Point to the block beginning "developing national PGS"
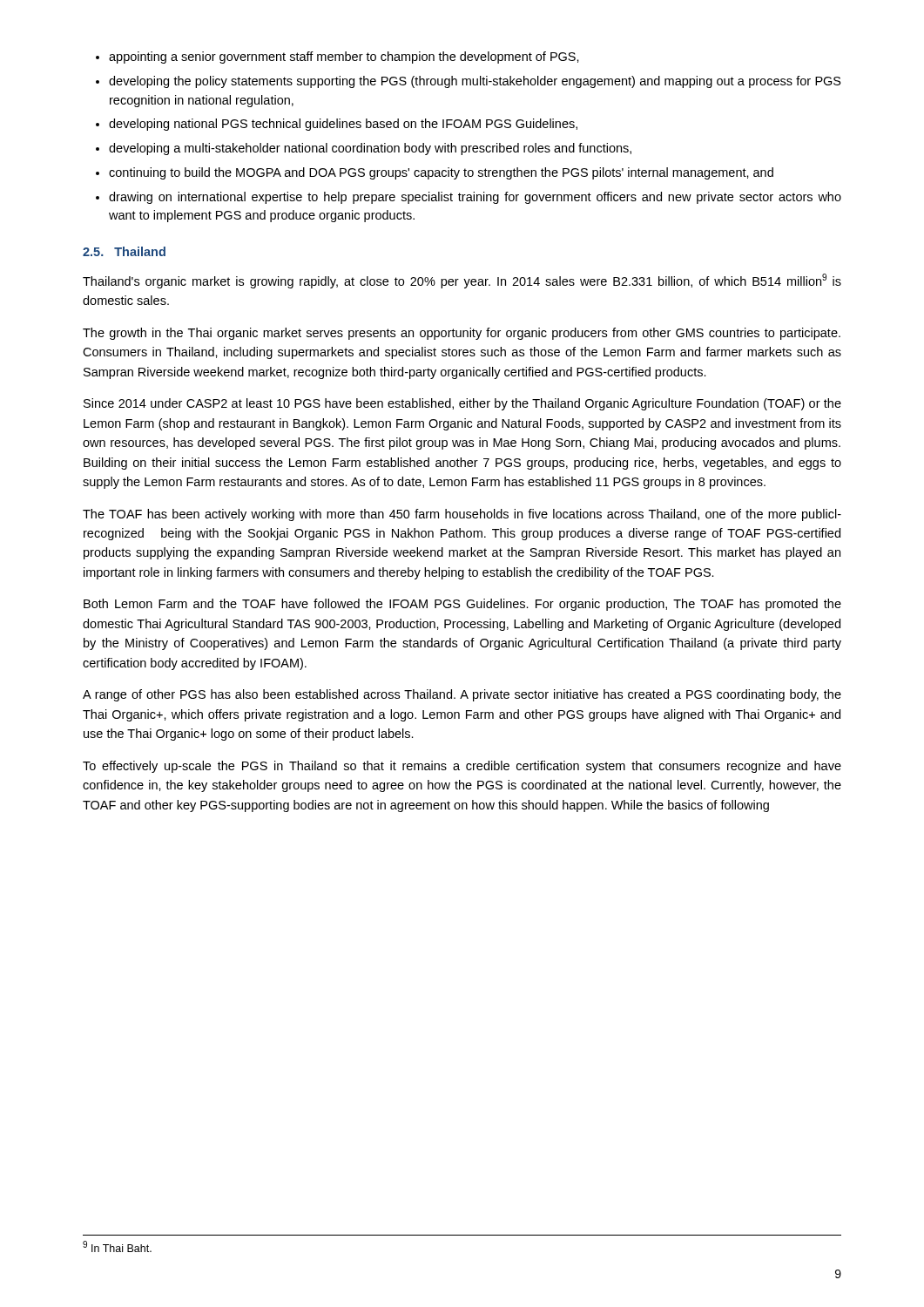Image resolution: width=924 pixels, height=1307 pixels. click(344, 124)
